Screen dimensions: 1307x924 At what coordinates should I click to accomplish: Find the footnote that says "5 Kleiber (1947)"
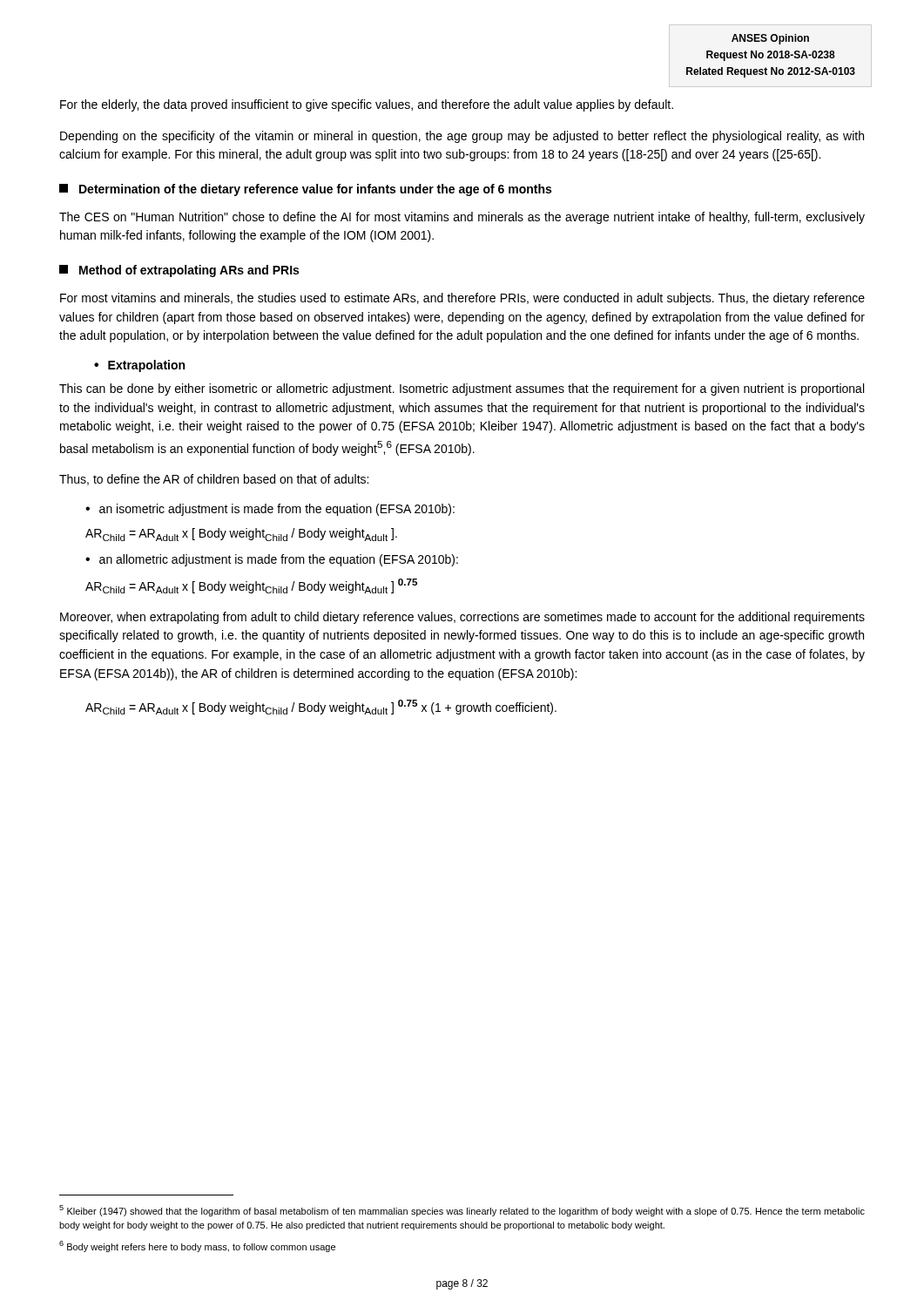tap(462, 1217)
